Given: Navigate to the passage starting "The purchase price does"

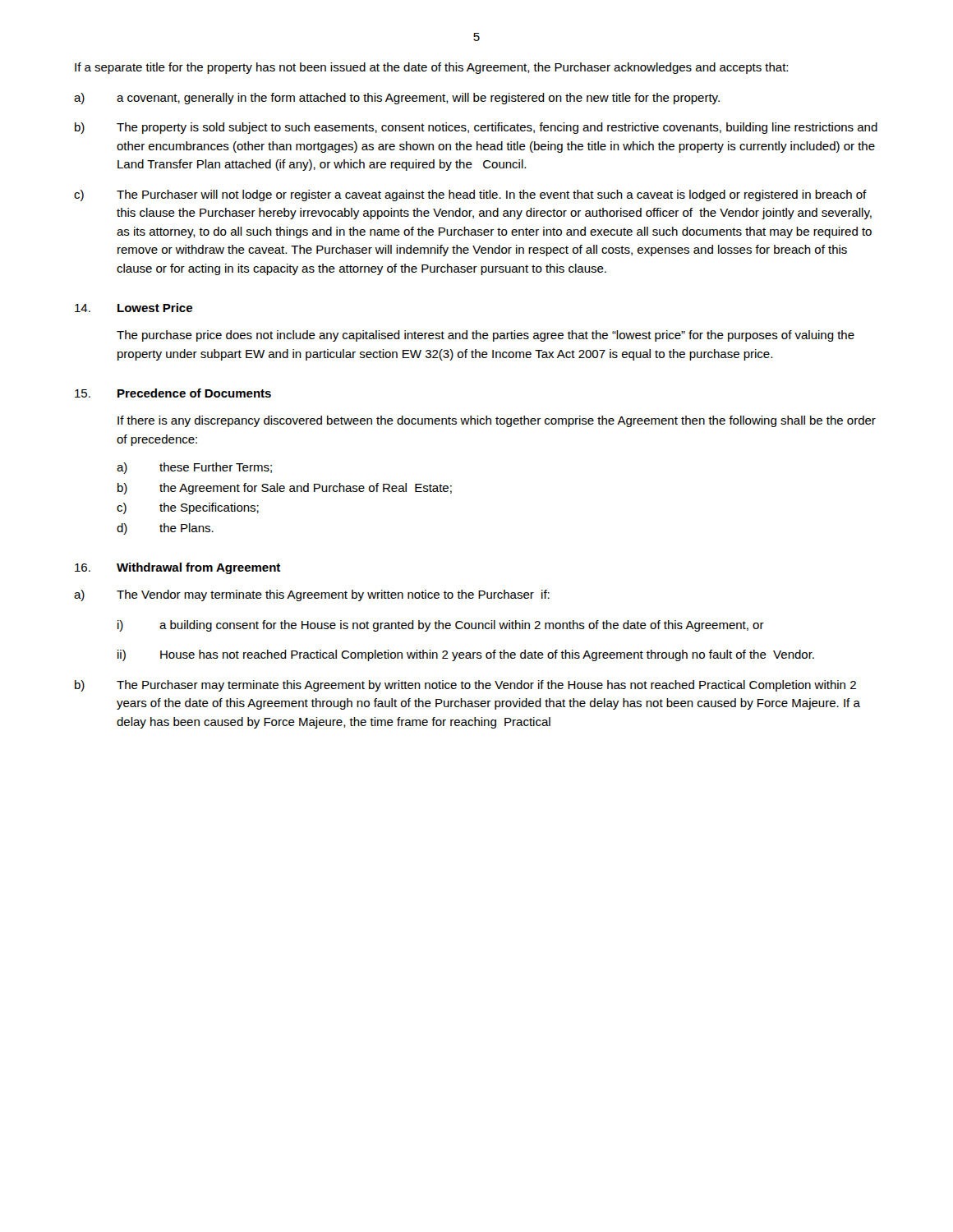Looking at the screenshot, I should tap(486, 344).
